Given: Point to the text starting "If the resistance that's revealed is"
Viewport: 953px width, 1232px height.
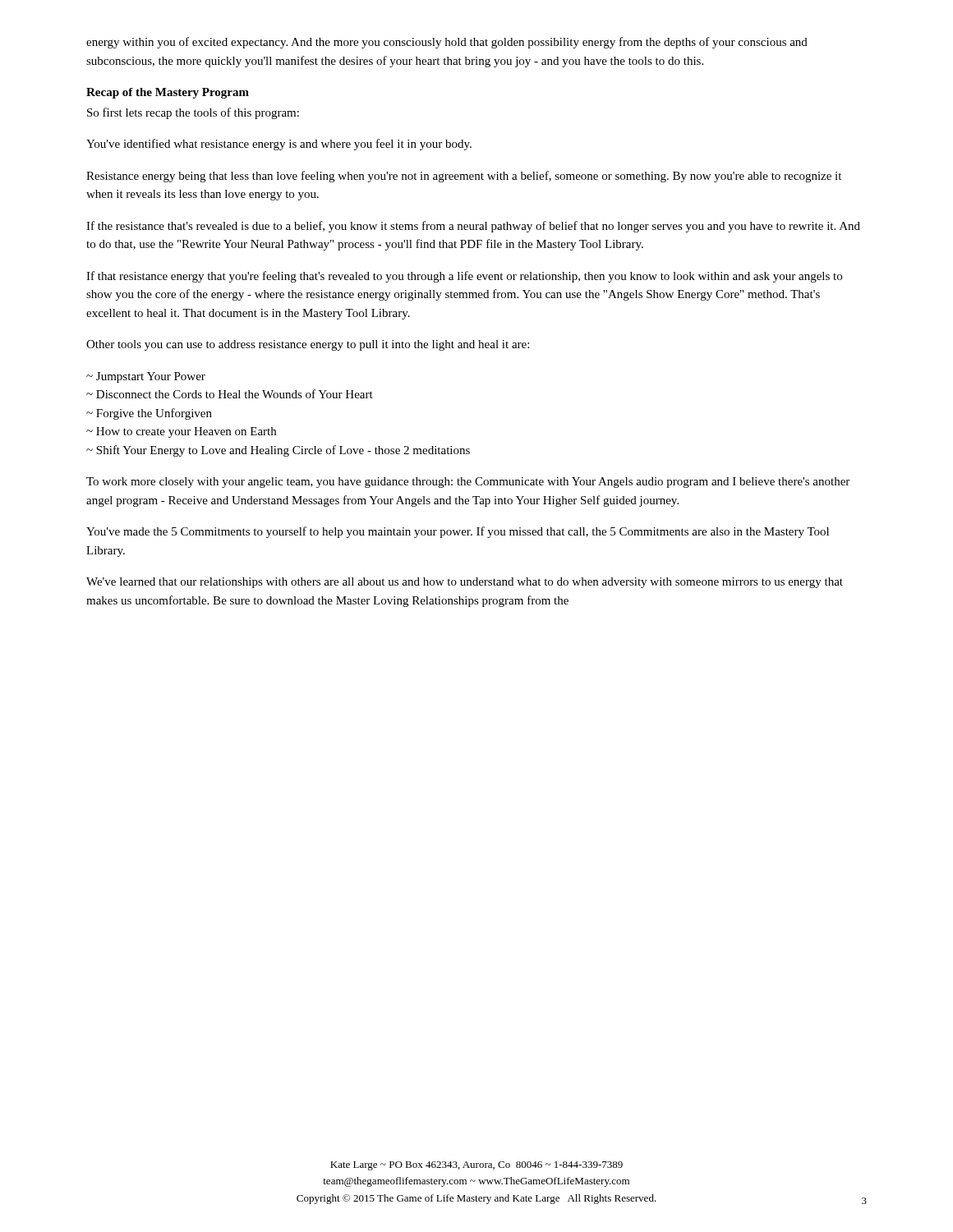Looking at the screenshot, I should (473, 235).
